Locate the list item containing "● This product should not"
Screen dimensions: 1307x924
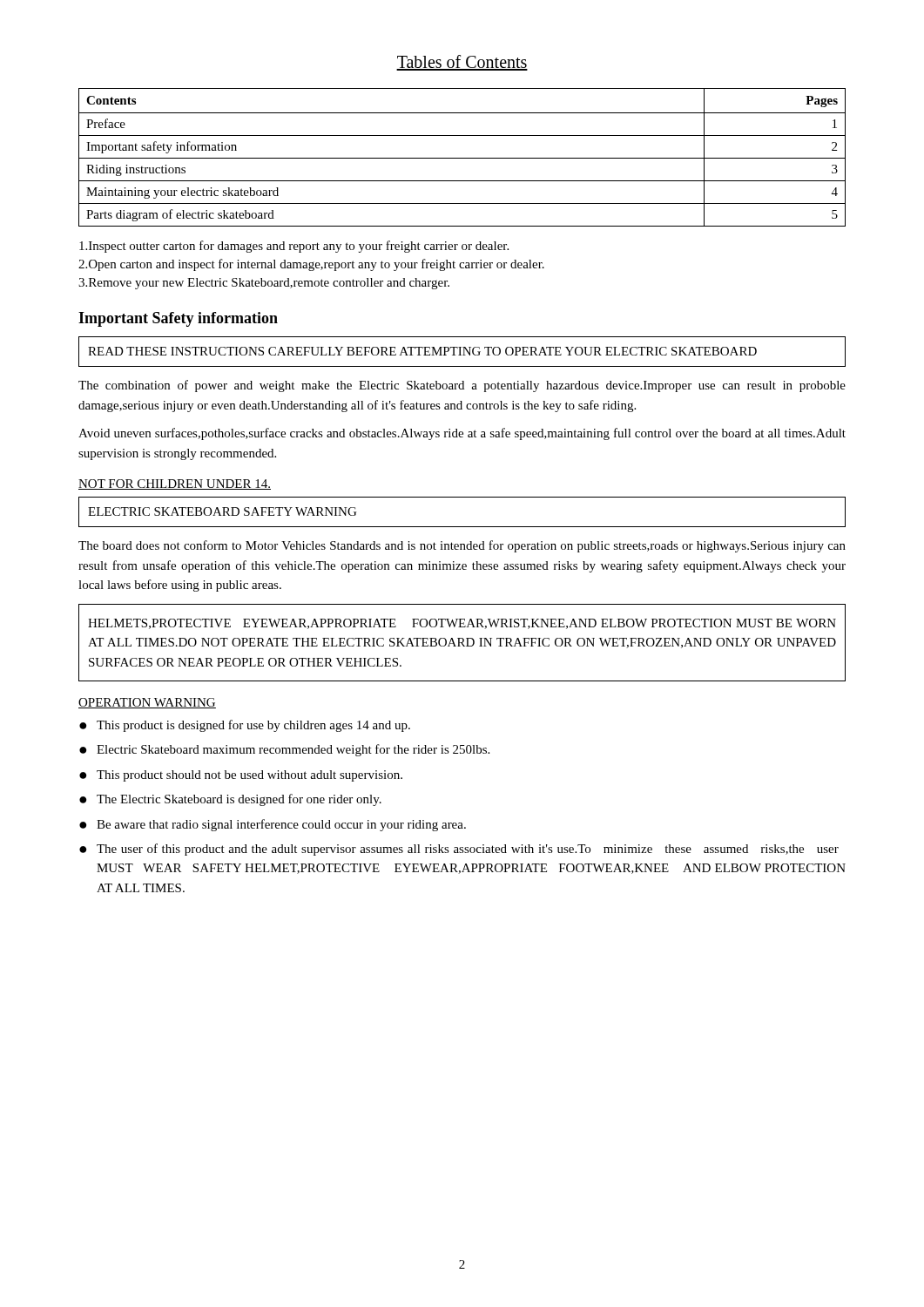click(x=241, y=776)
